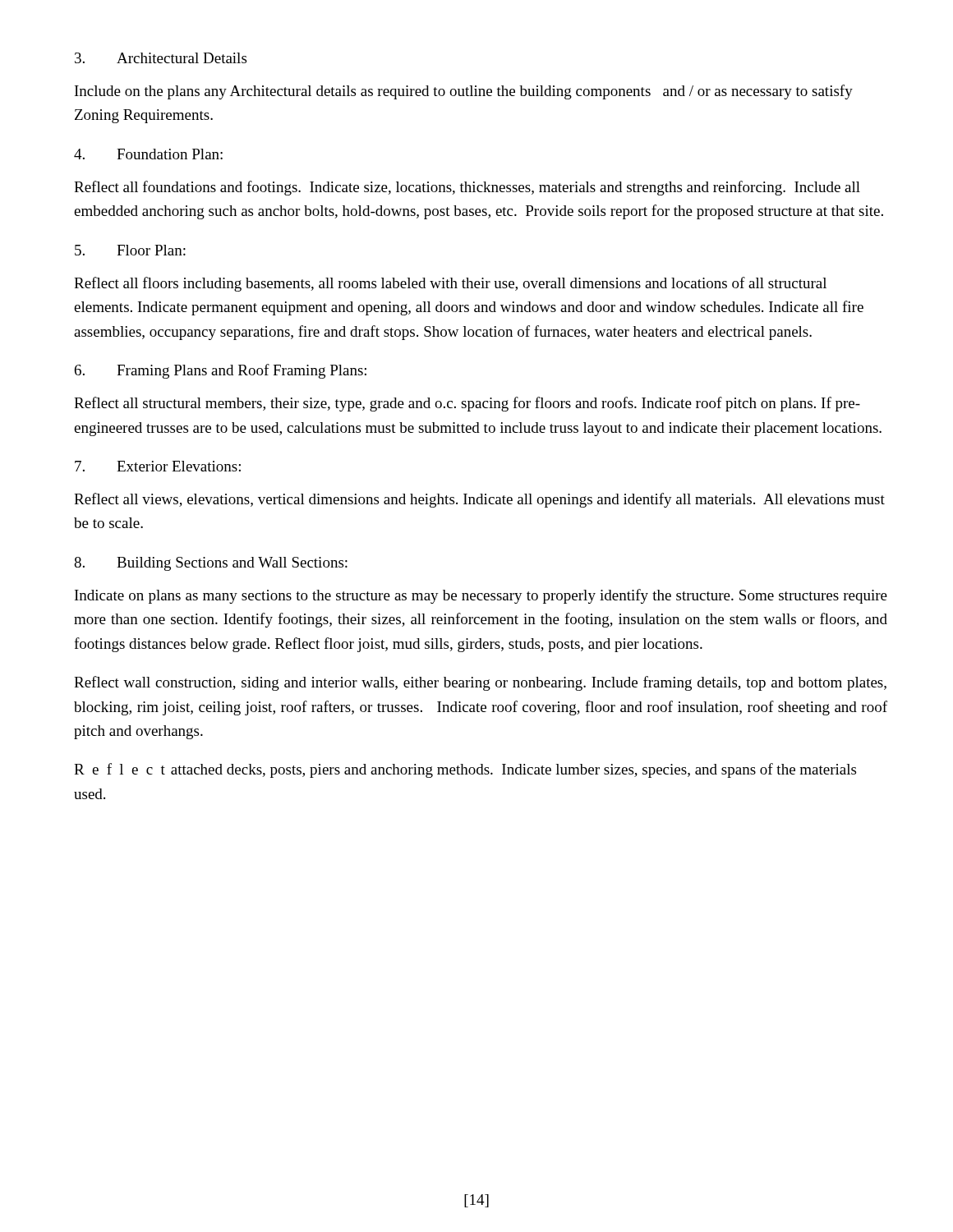953x1232 pixels.
Task: Where does it say "3. Architectural Details"?
Action: tap(161, 58)
